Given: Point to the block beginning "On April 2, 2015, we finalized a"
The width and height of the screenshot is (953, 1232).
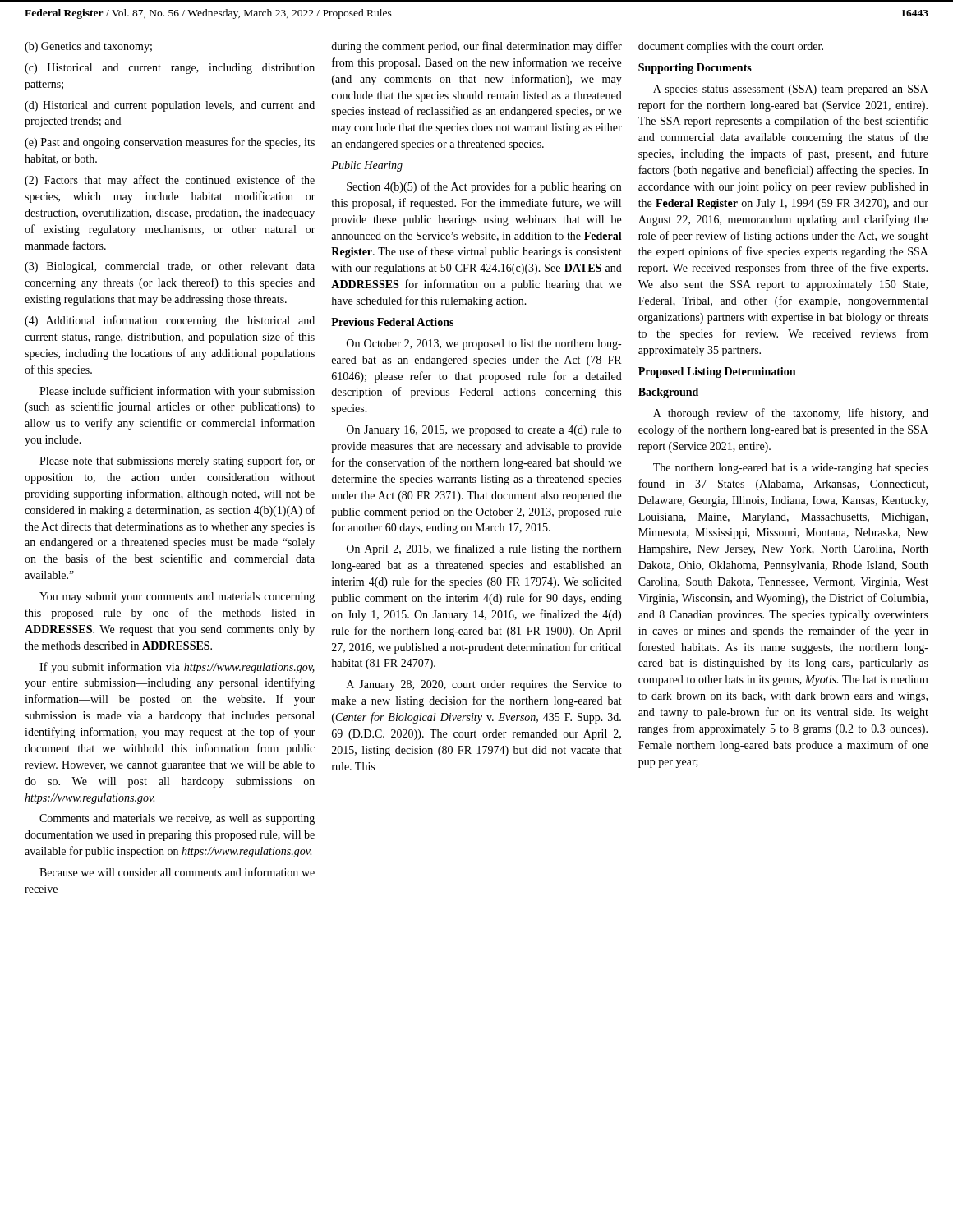Looking at the screenshot, I should pyautogui.click(x=476, y=607).
